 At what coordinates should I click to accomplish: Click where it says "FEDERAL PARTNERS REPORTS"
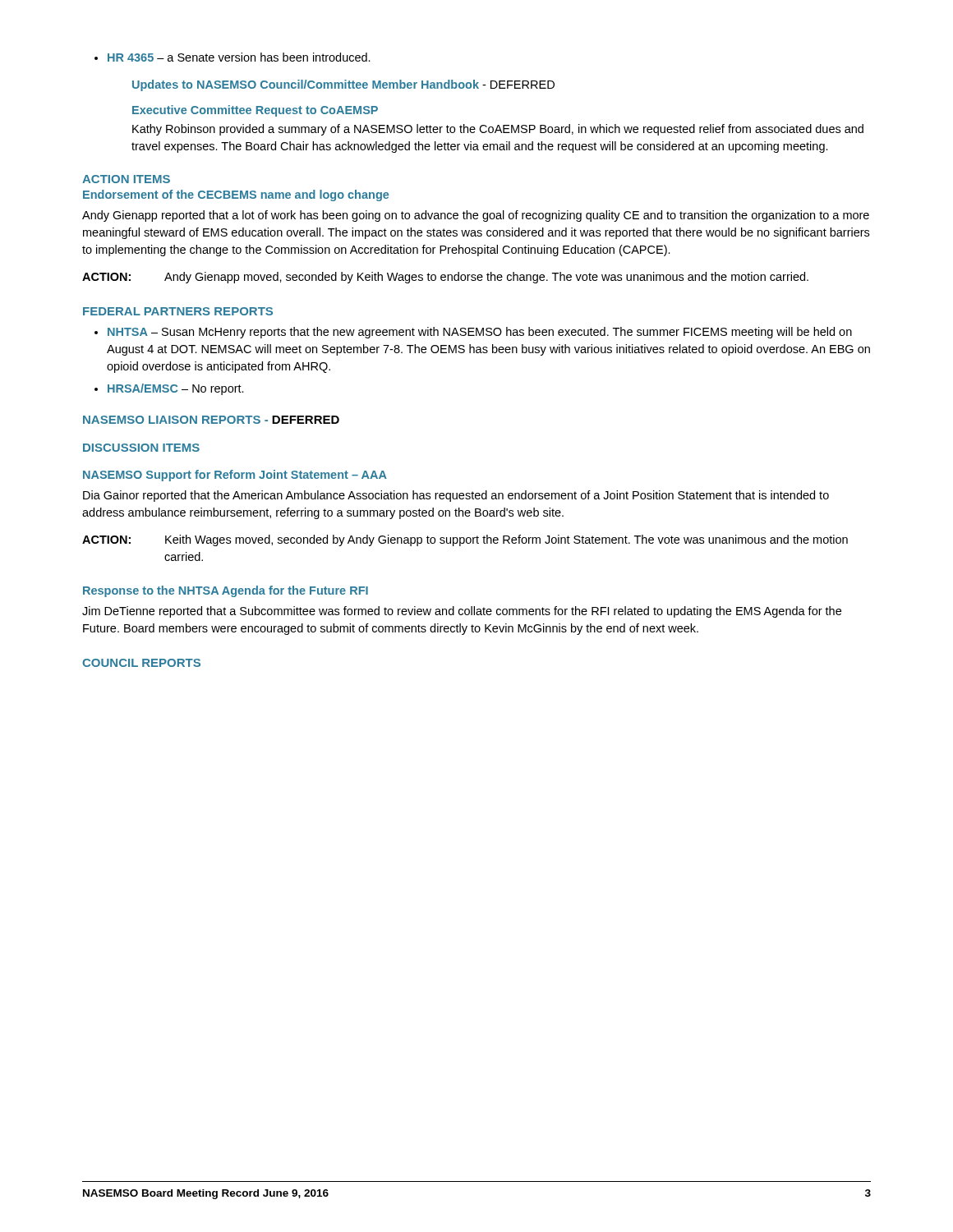coord(178,311)
